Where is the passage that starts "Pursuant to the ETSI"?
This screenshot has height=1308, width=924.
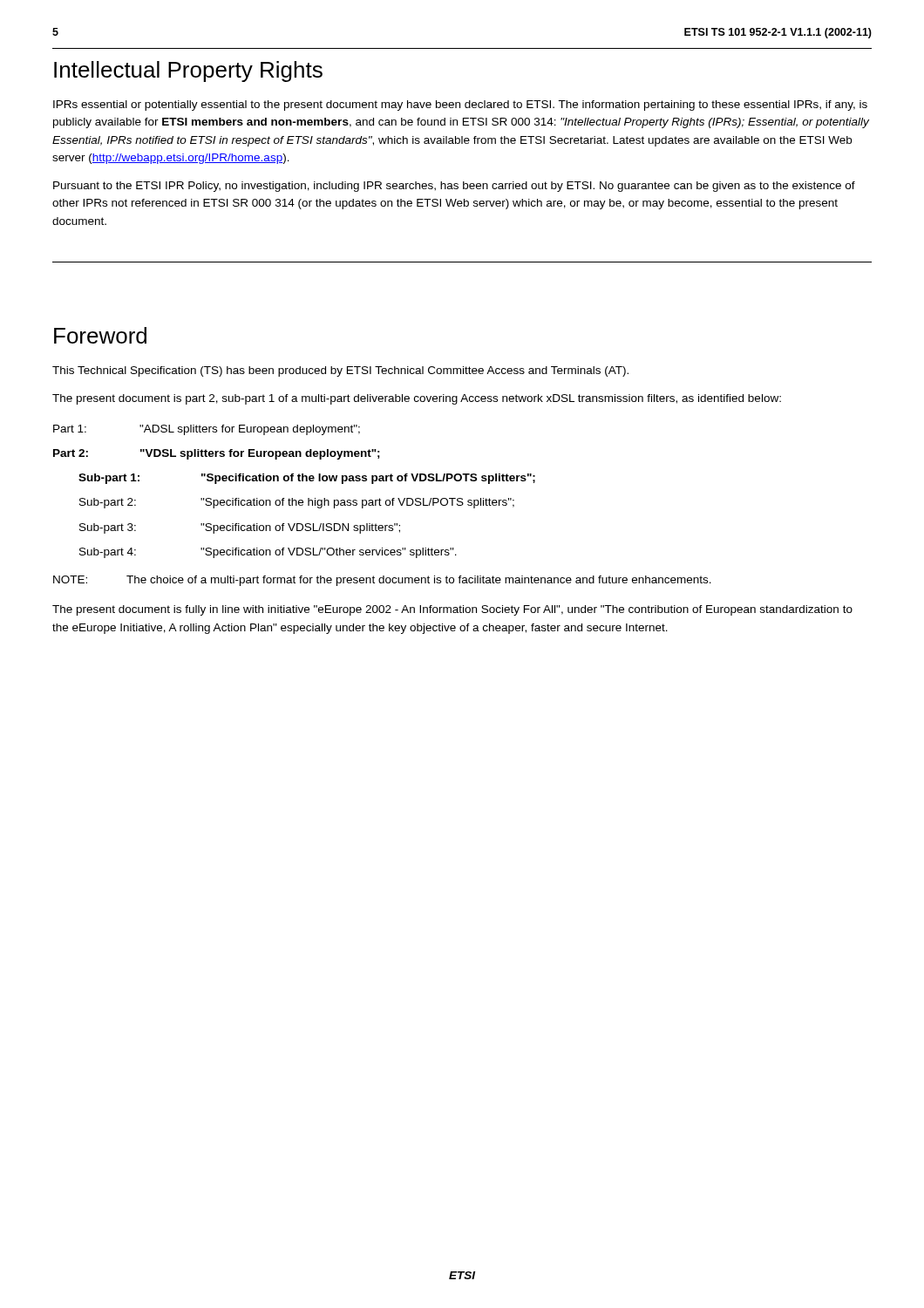(453, 203)
